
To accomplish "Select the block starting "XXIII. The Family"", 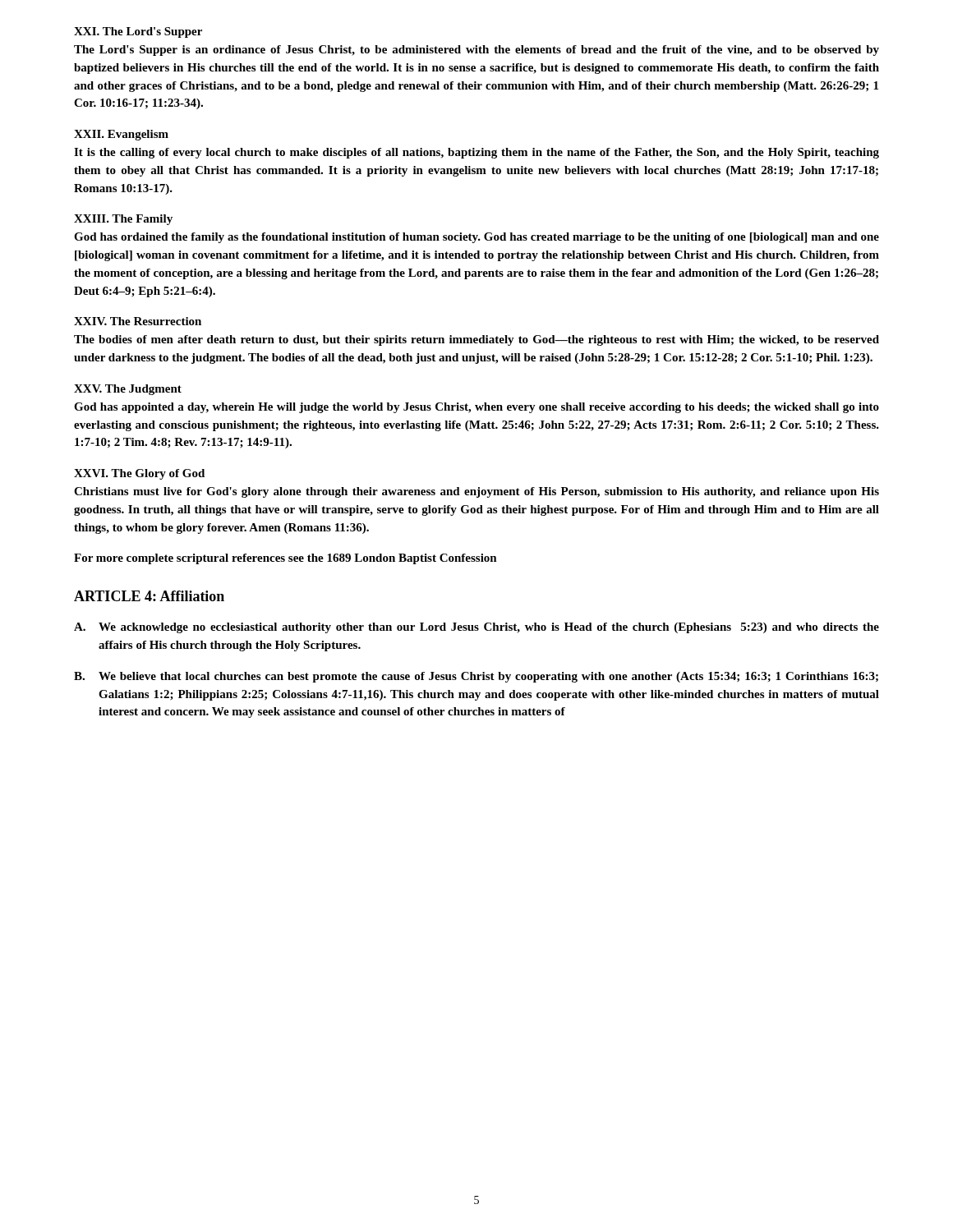I will (x=123, y=219).
